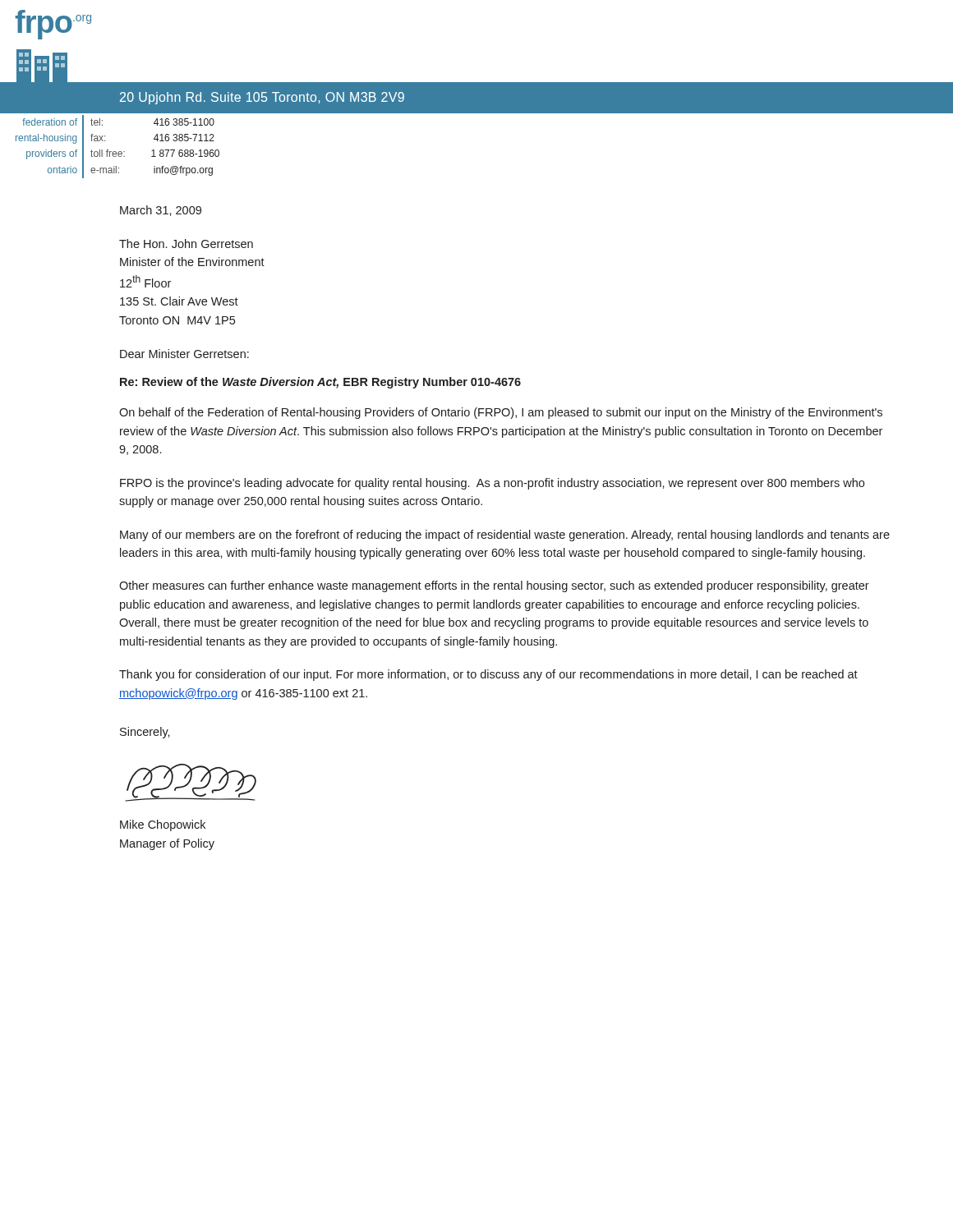The width and height of the screenshot is (953, 1232).
Task: Where is the passage that starts "Many of our members are"?
Action: (x=504, y=543)
